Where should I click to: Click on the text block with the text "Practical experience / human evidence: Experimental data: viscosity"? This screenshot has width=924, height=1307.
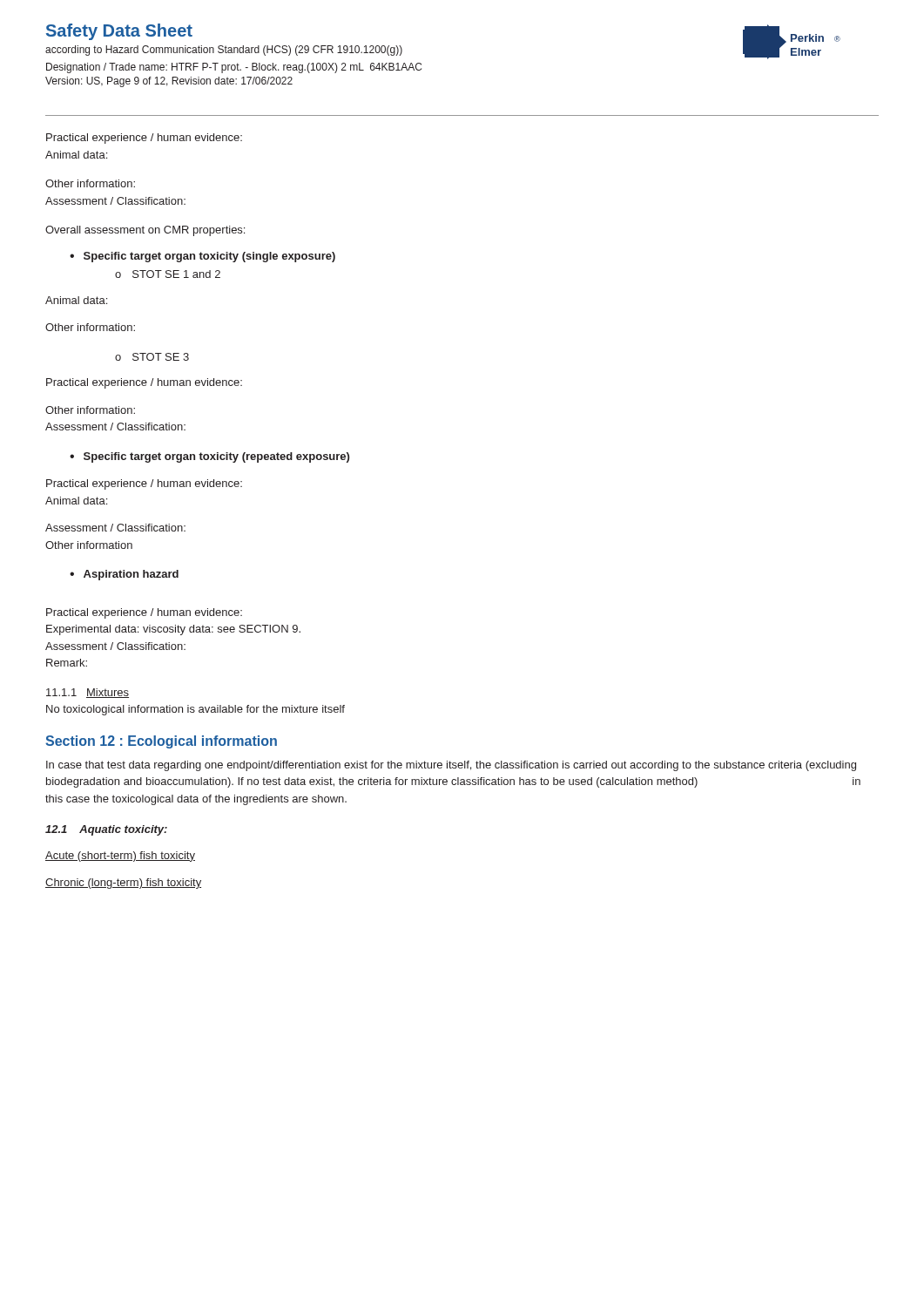point(173,637)
